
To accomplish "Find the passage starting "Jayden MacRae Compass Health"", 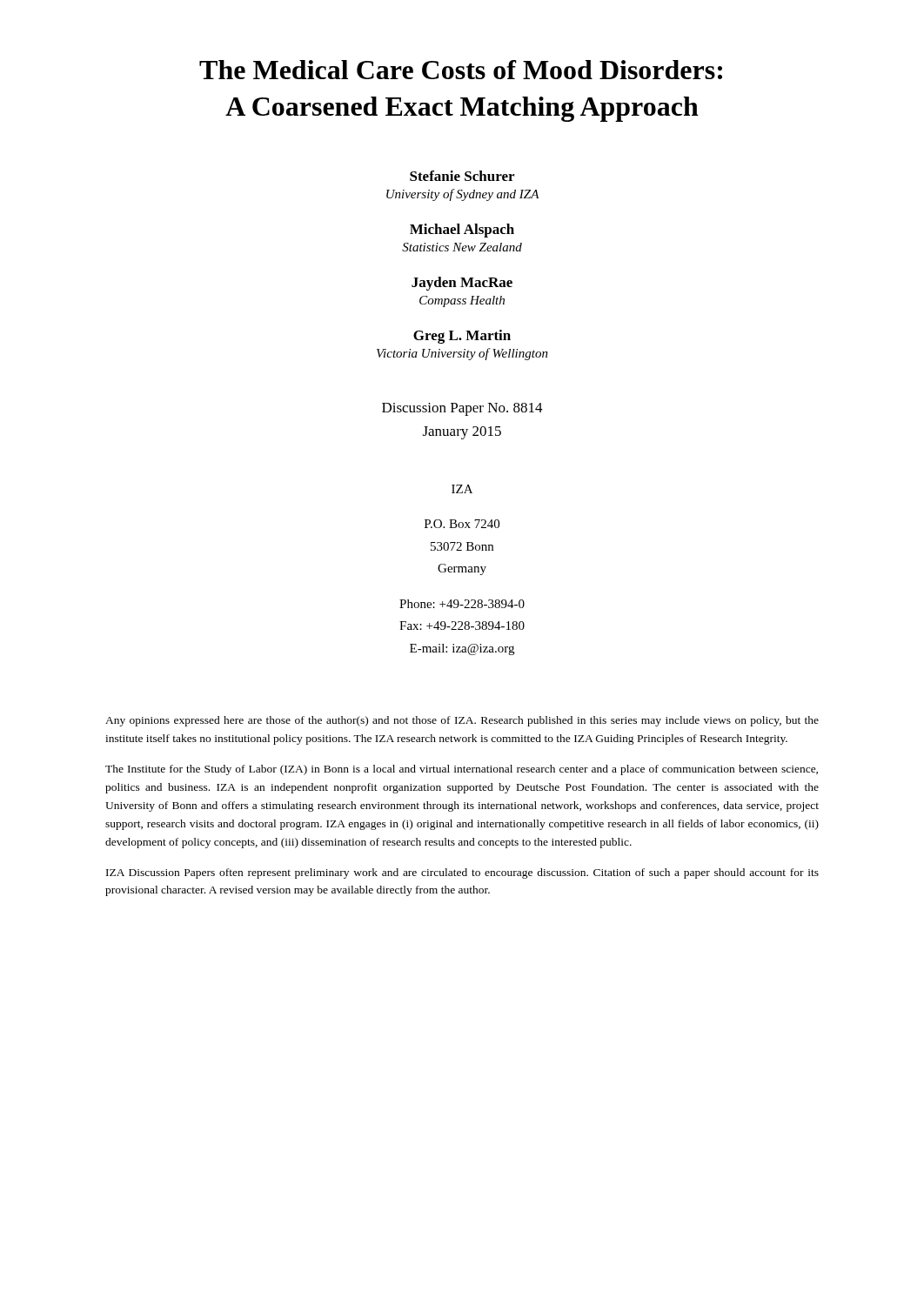I will click(x=462, y=291).
